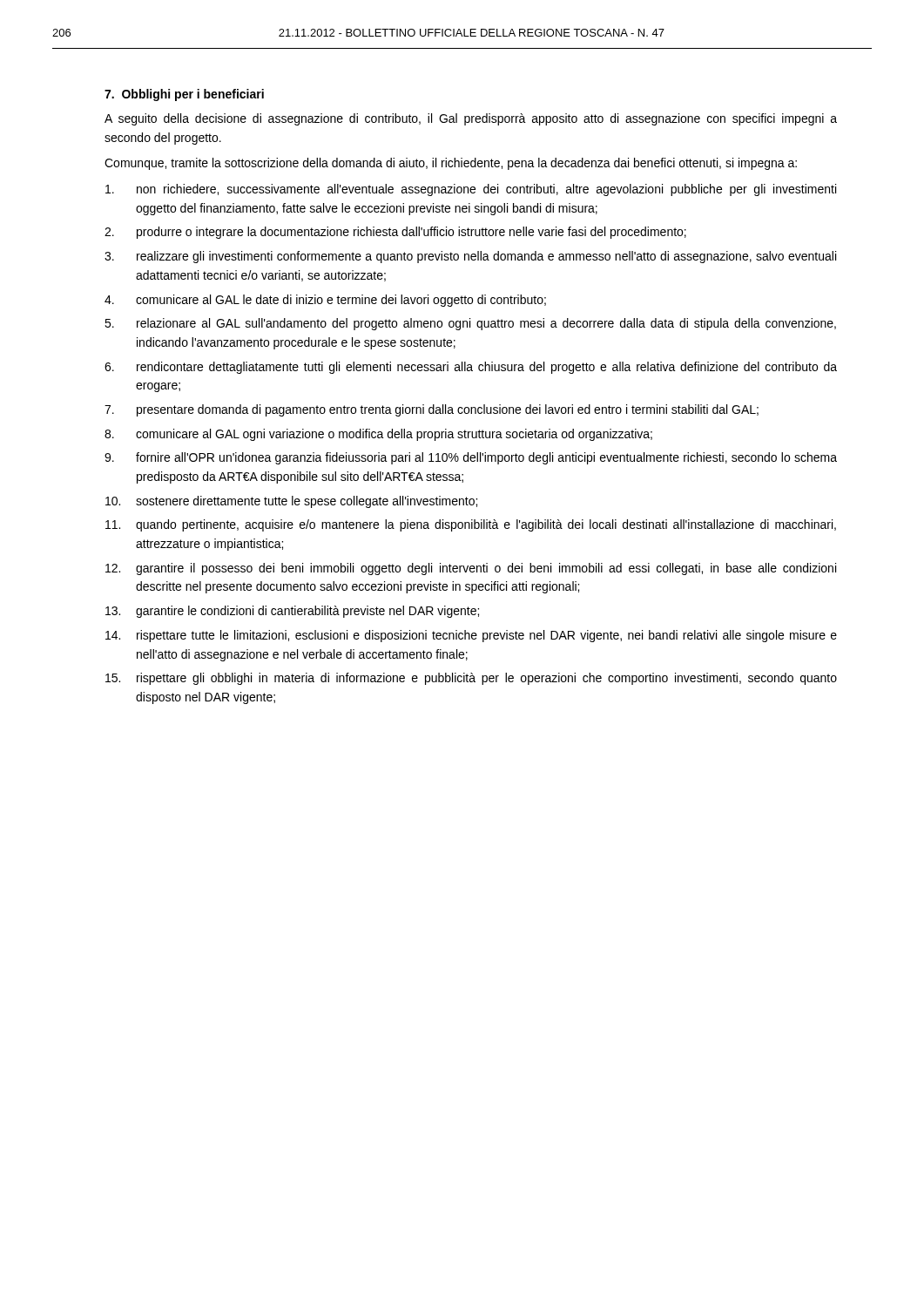Select the block starting "12. garantire il possesso dei beni immobili"
924x1307 pixels.
click(x=471, y=578)
